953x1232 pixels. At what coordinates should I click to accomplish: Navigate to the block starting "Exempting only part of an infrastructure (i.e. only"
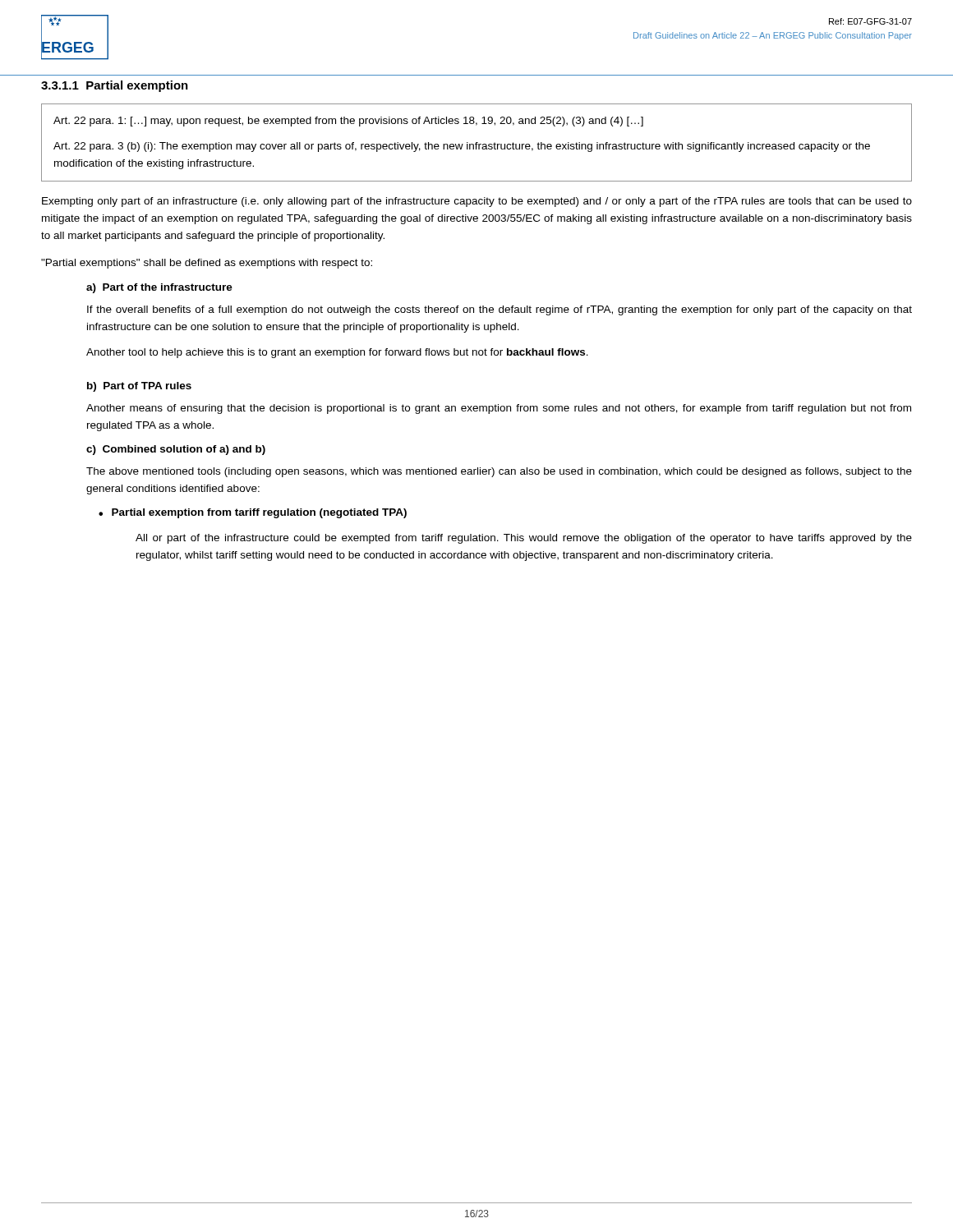pos(476,218)
